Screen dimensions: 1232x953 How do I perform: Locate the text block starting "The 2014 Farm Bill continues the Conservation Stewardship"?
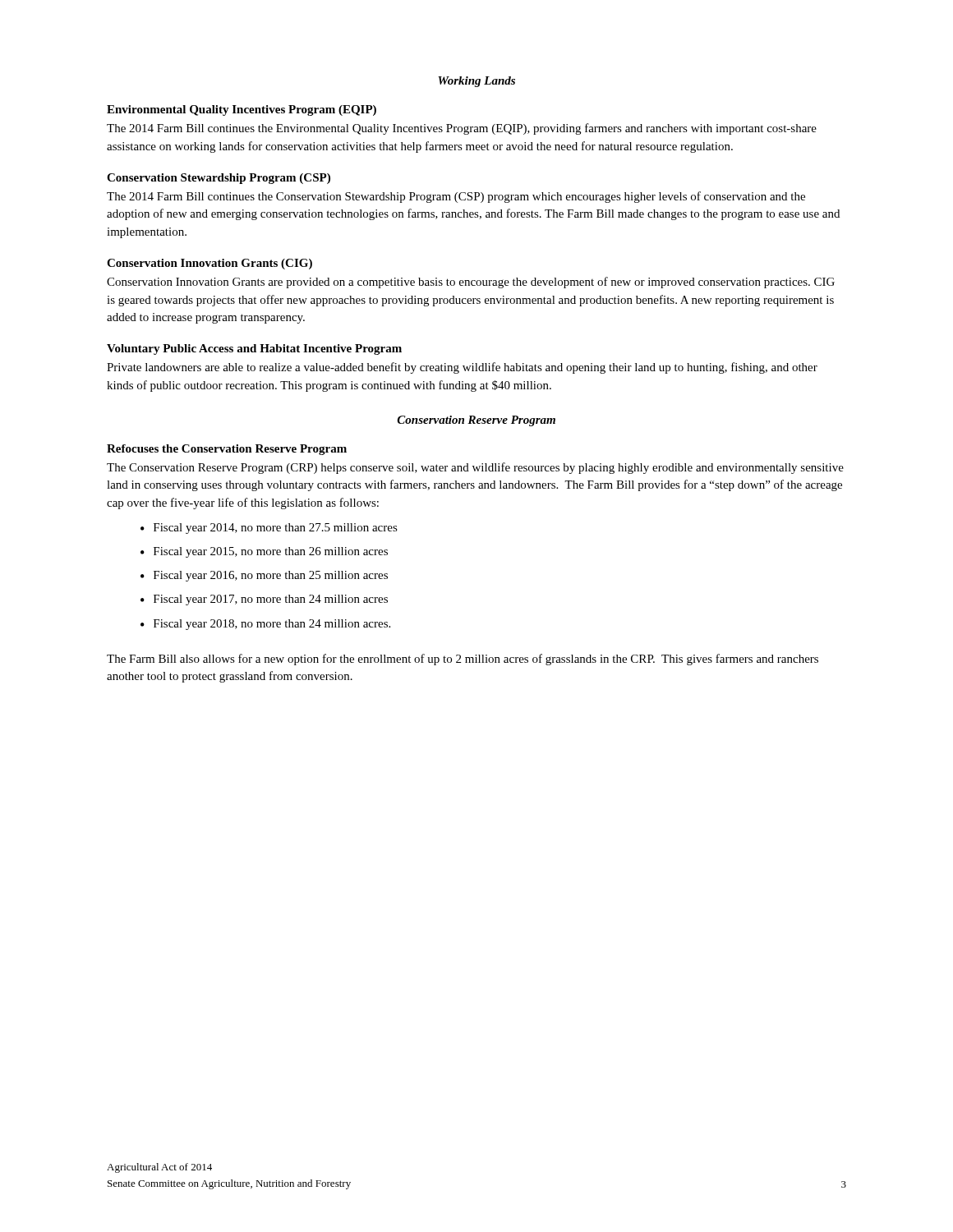click(473, 214)
